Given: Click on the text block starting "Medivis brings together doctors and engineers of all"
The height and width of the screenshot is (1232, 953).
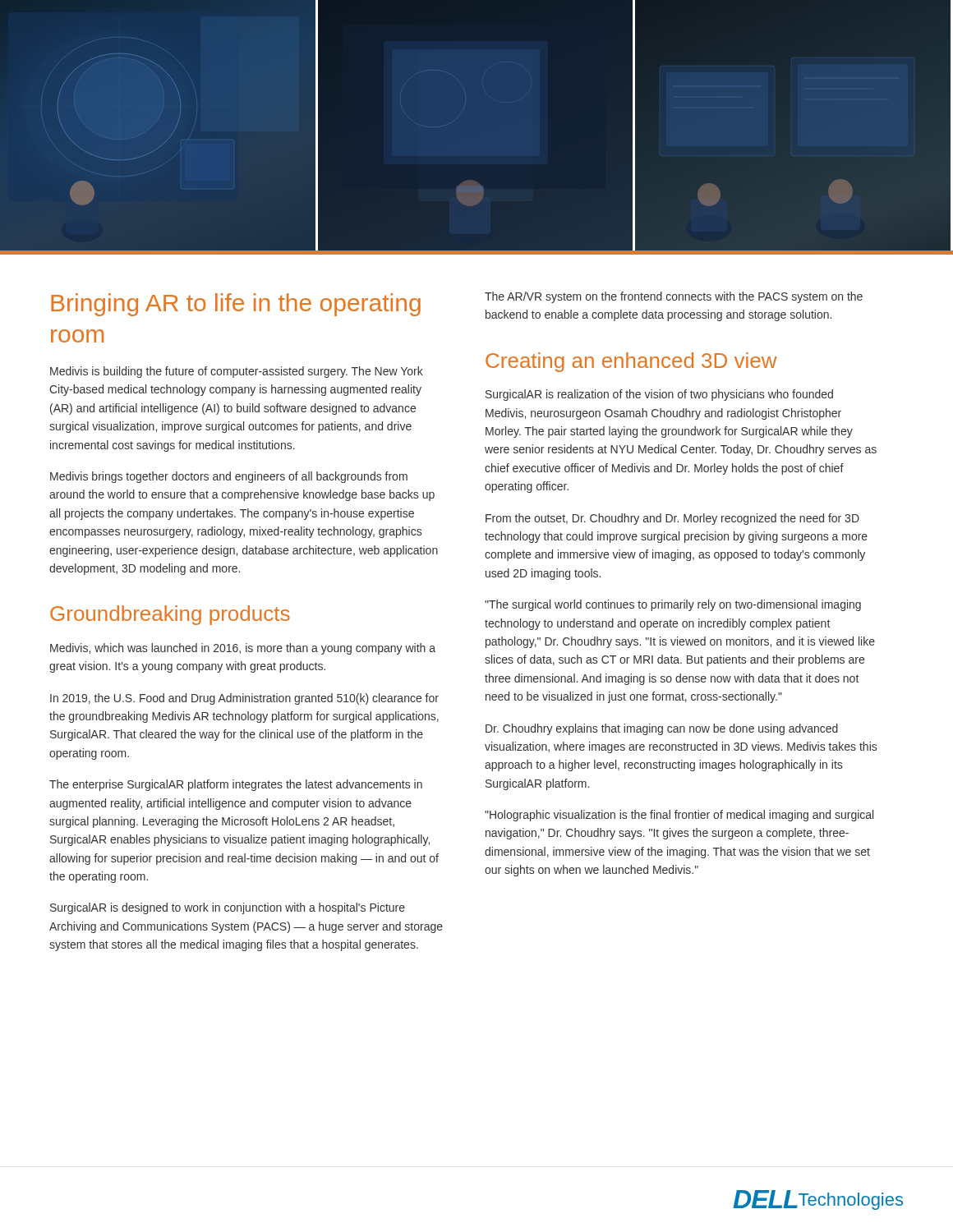Looking at the screenshot, I should (x=244, y=522).
